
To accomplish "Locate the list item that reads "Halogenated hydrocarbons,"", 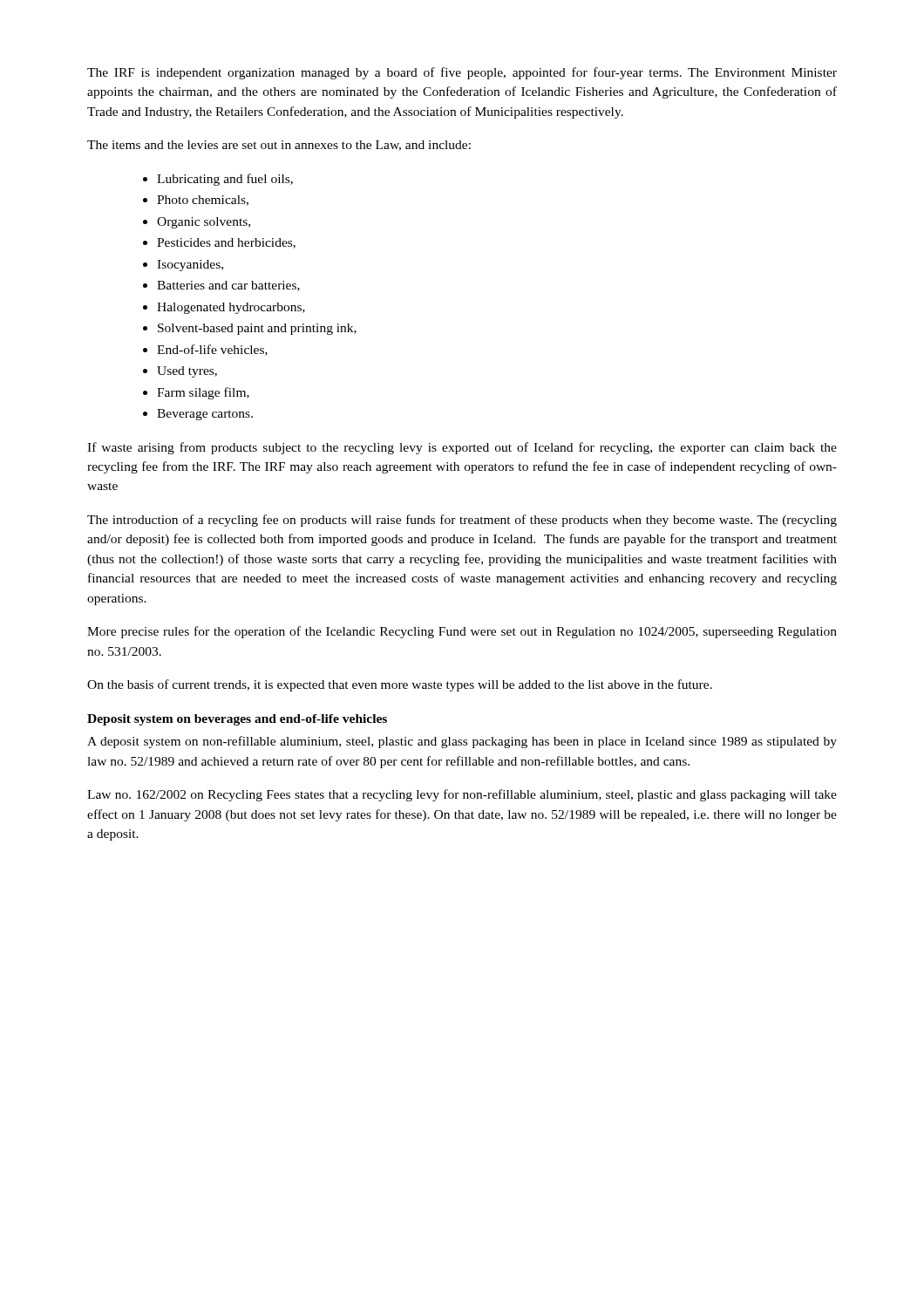I will pos(231,306).
